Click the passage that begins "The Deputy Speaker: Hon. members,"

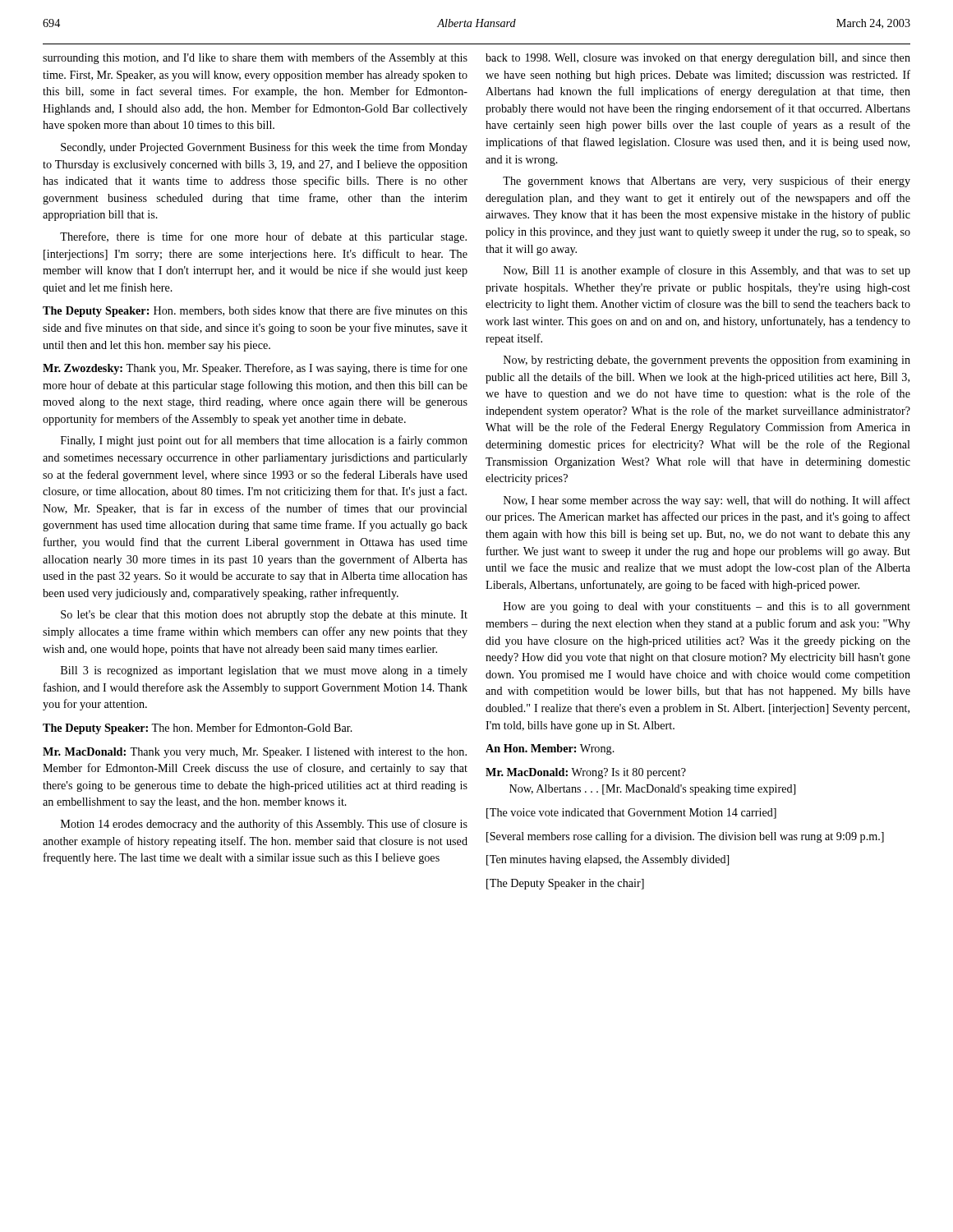coord(255,328)
